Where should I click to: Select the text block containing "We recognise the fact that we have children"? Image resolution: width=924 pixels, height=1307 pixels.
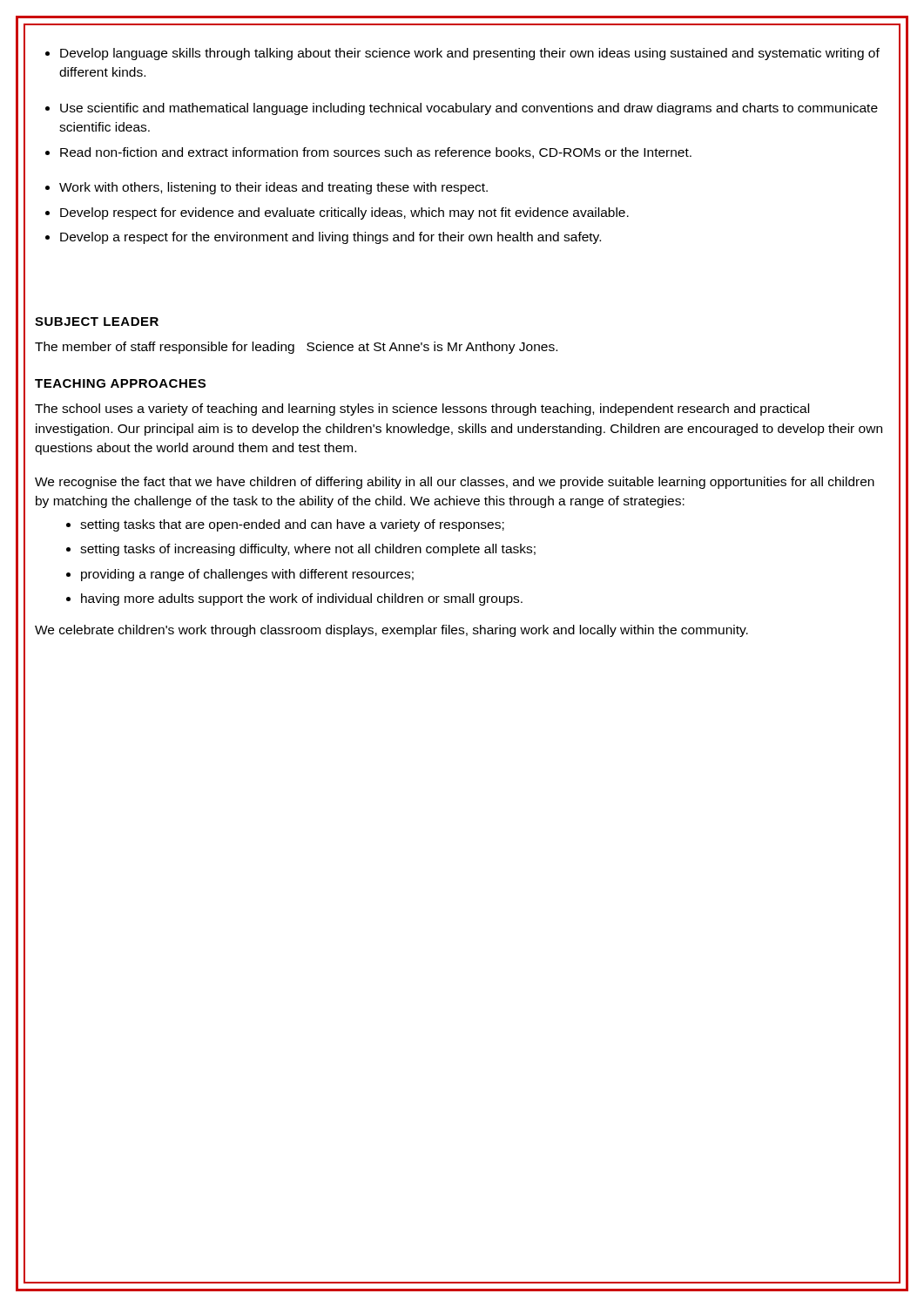point(455,491)
